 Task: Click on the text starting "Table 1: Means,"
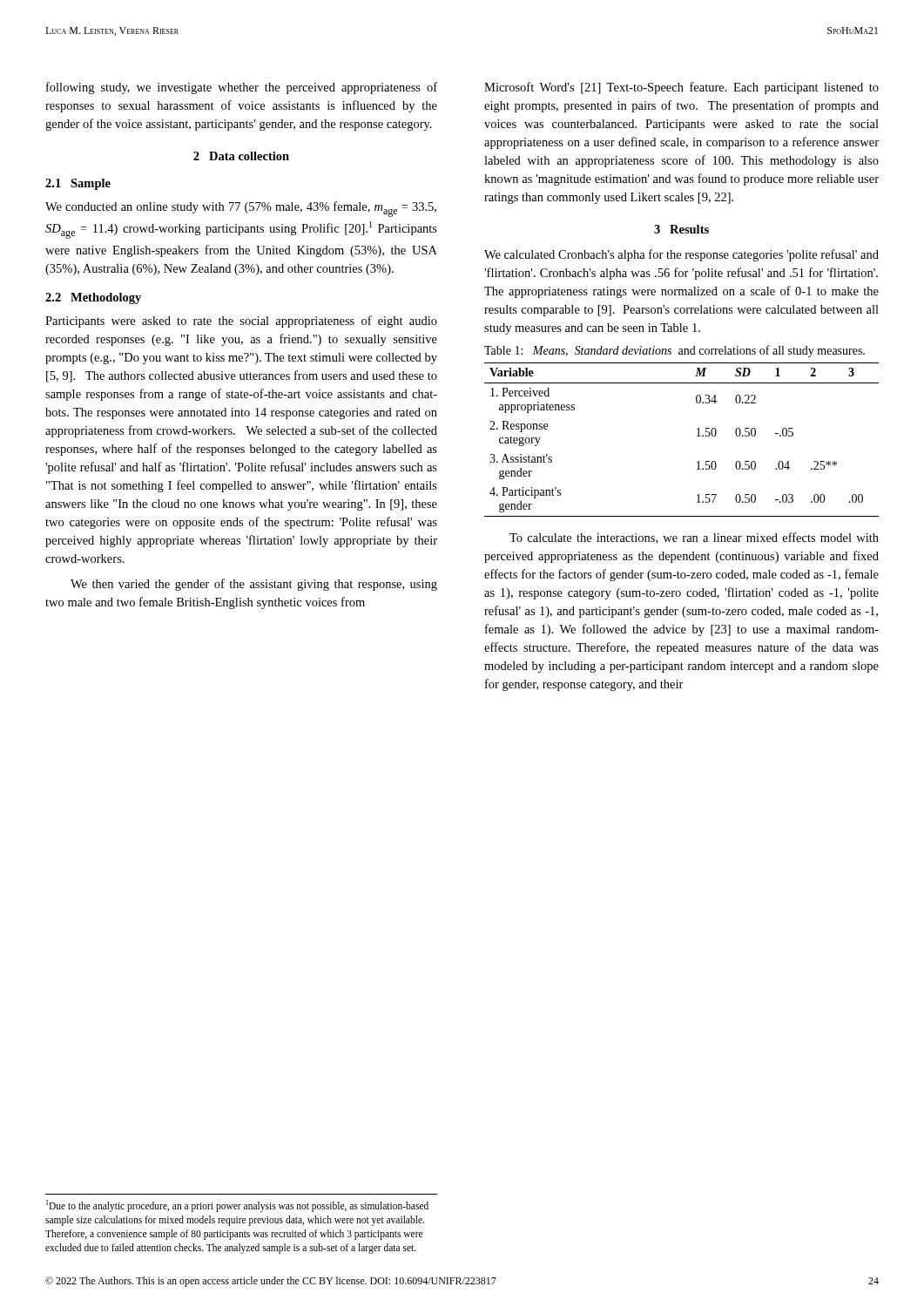[675, 351]
